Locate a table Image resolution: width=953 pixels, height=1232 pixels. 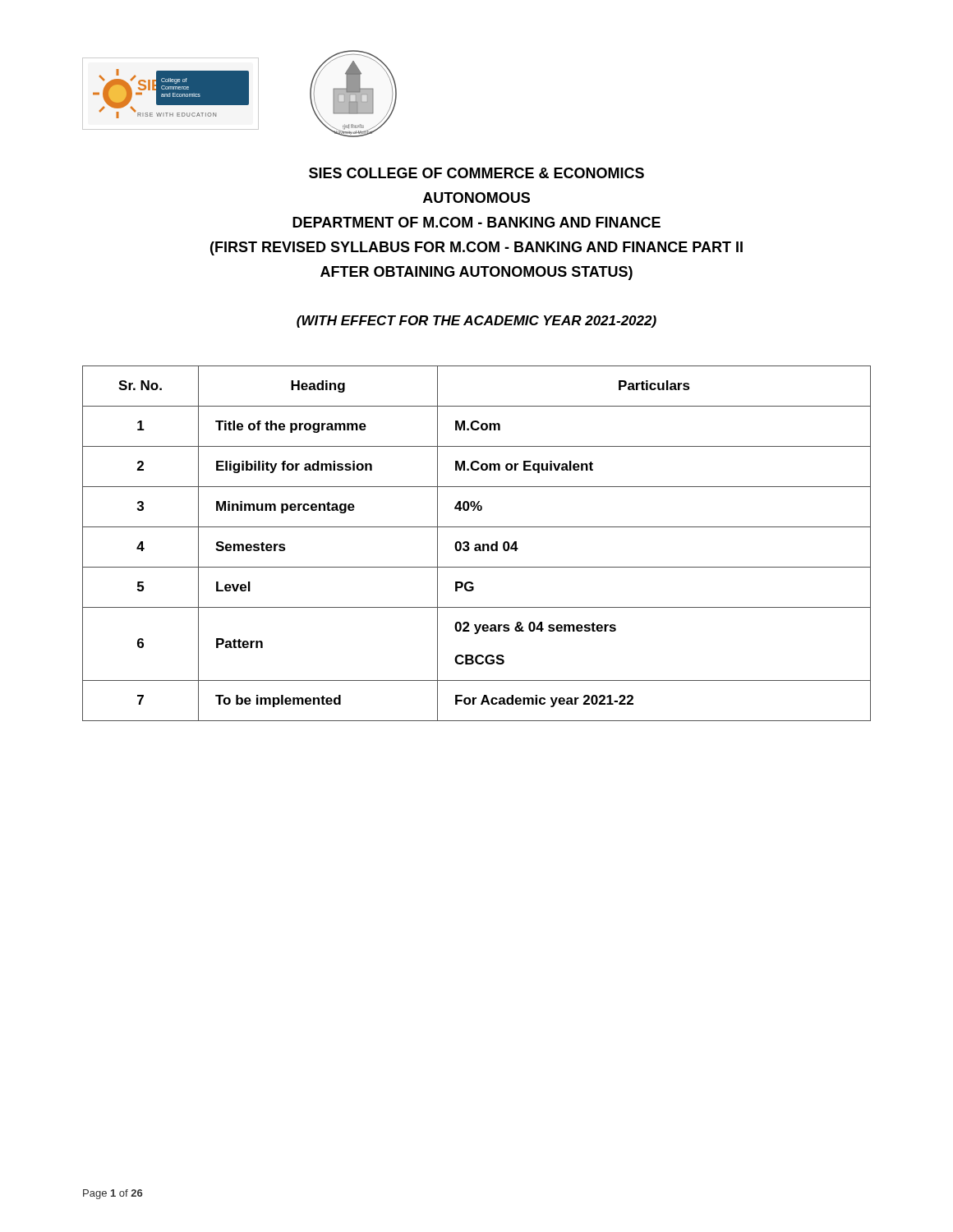tap(476, 543)
